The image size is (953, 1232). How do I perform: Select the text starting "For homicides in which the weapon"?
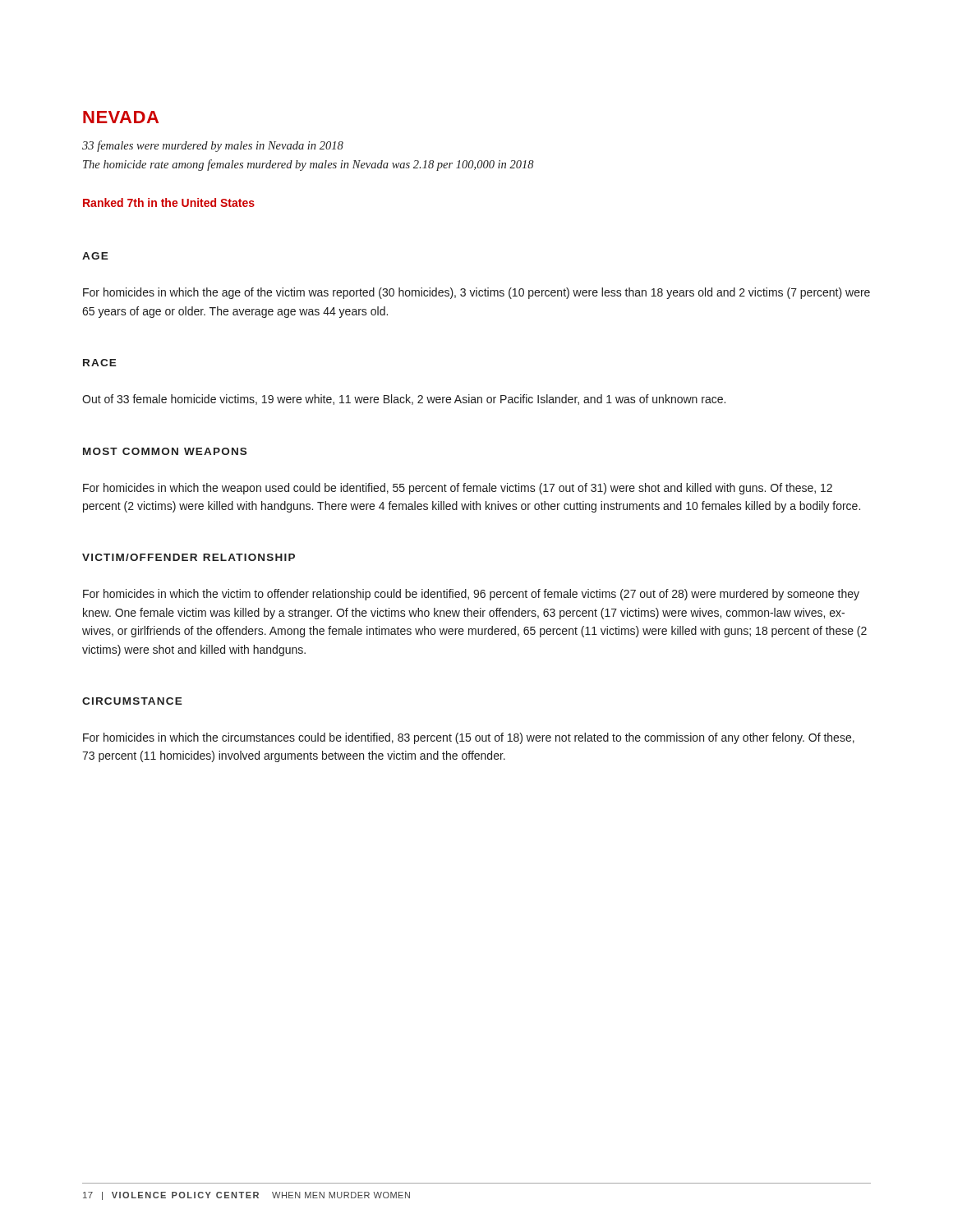coord(476,497)
